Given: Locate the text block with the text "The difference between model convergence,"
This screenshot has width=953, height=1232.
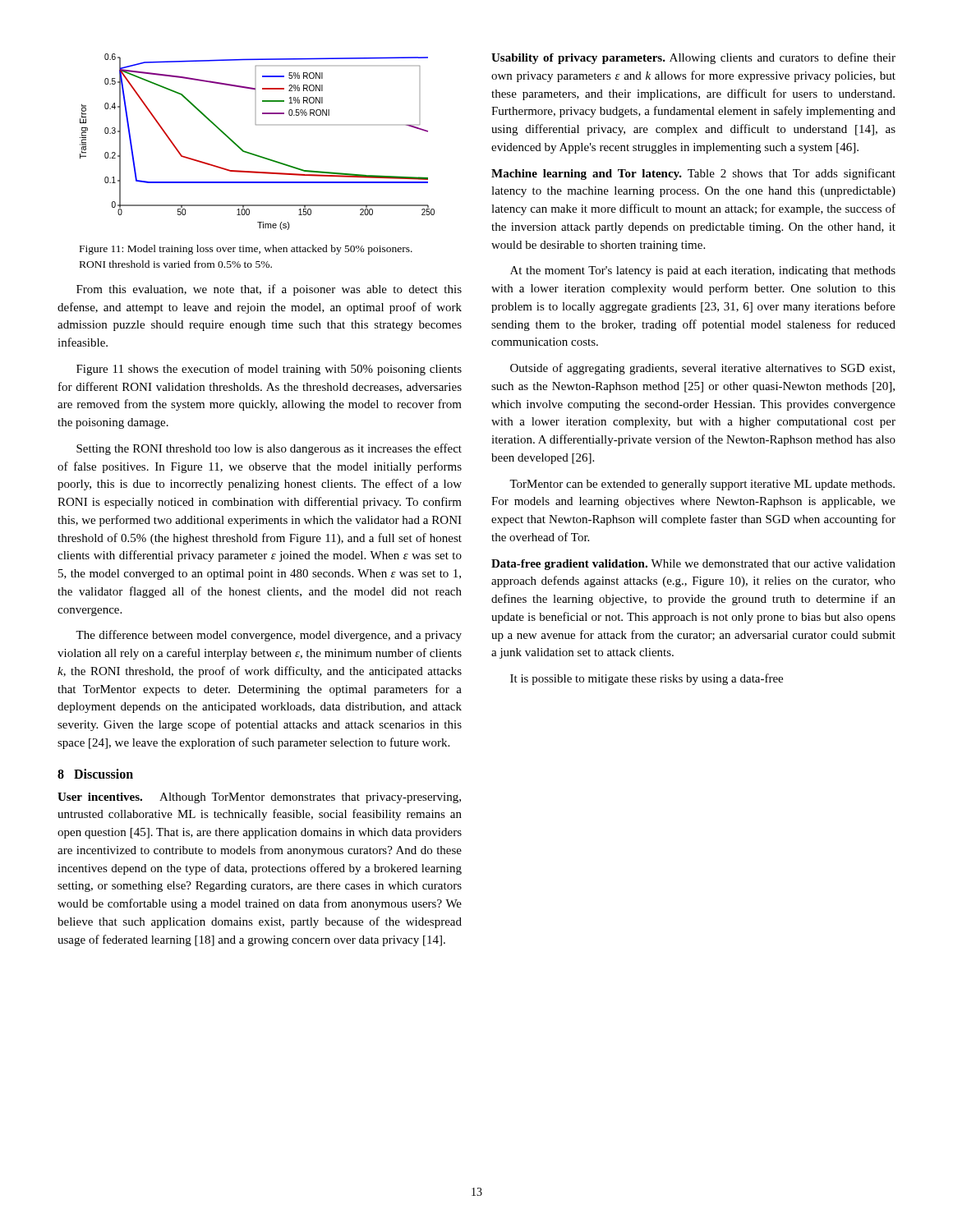Looking at the screenshot, I should (x=260, y=689).
